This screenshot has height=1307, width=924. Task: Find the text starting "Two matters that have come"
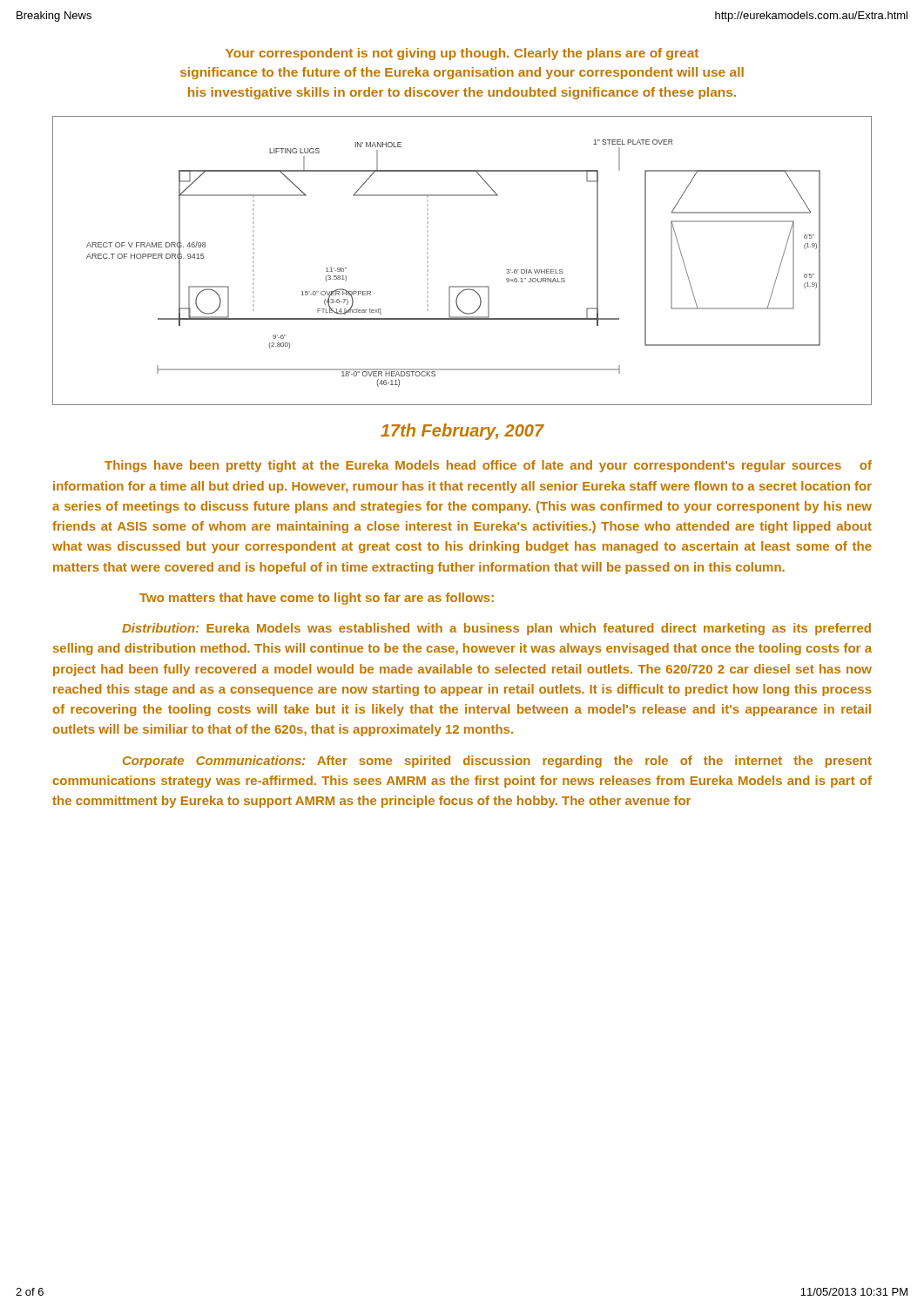(317, 597)
